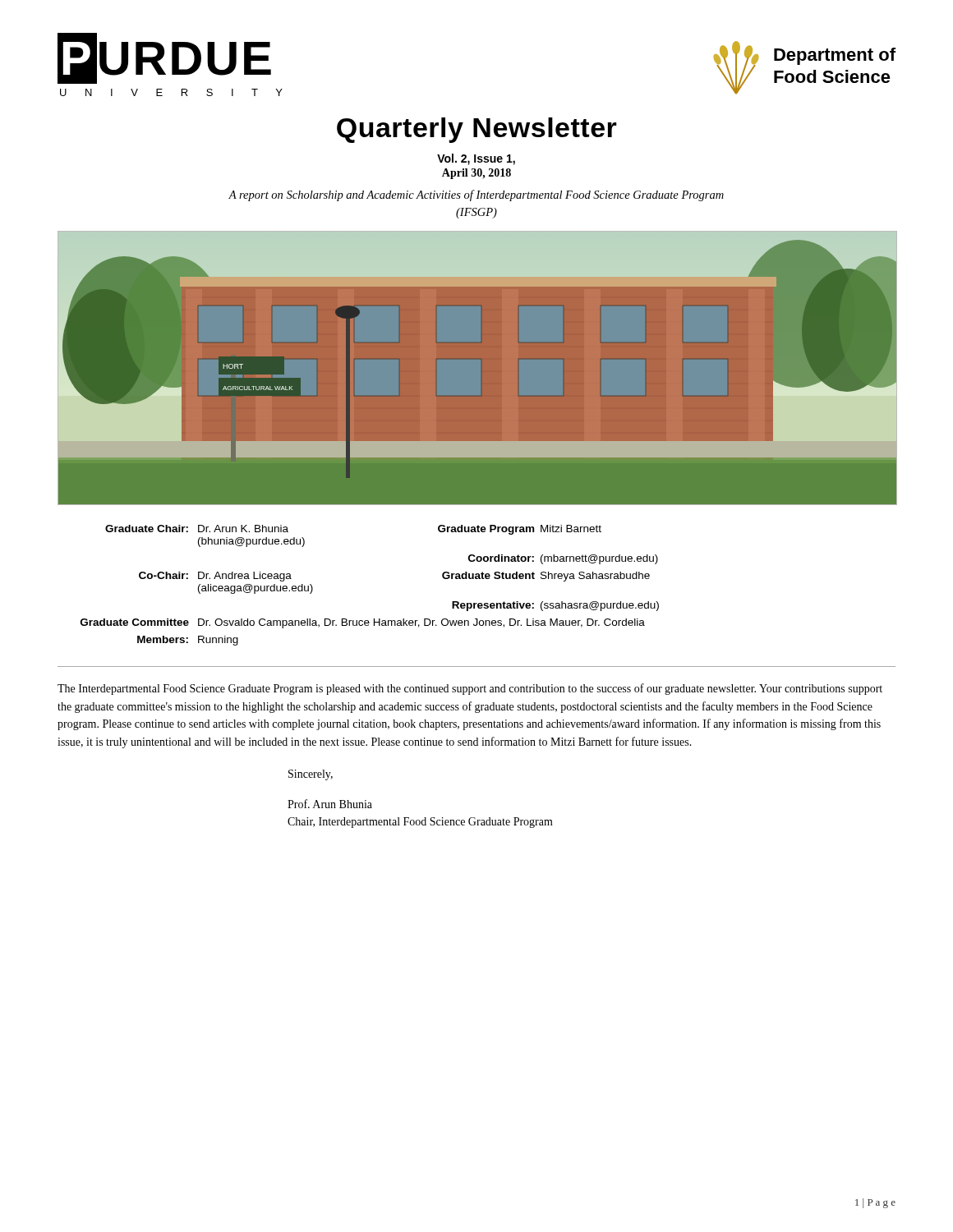Image resolution: width=953 pixels, height=1232 pixels.
Task: Click on the photo
Action: point(477,368)
